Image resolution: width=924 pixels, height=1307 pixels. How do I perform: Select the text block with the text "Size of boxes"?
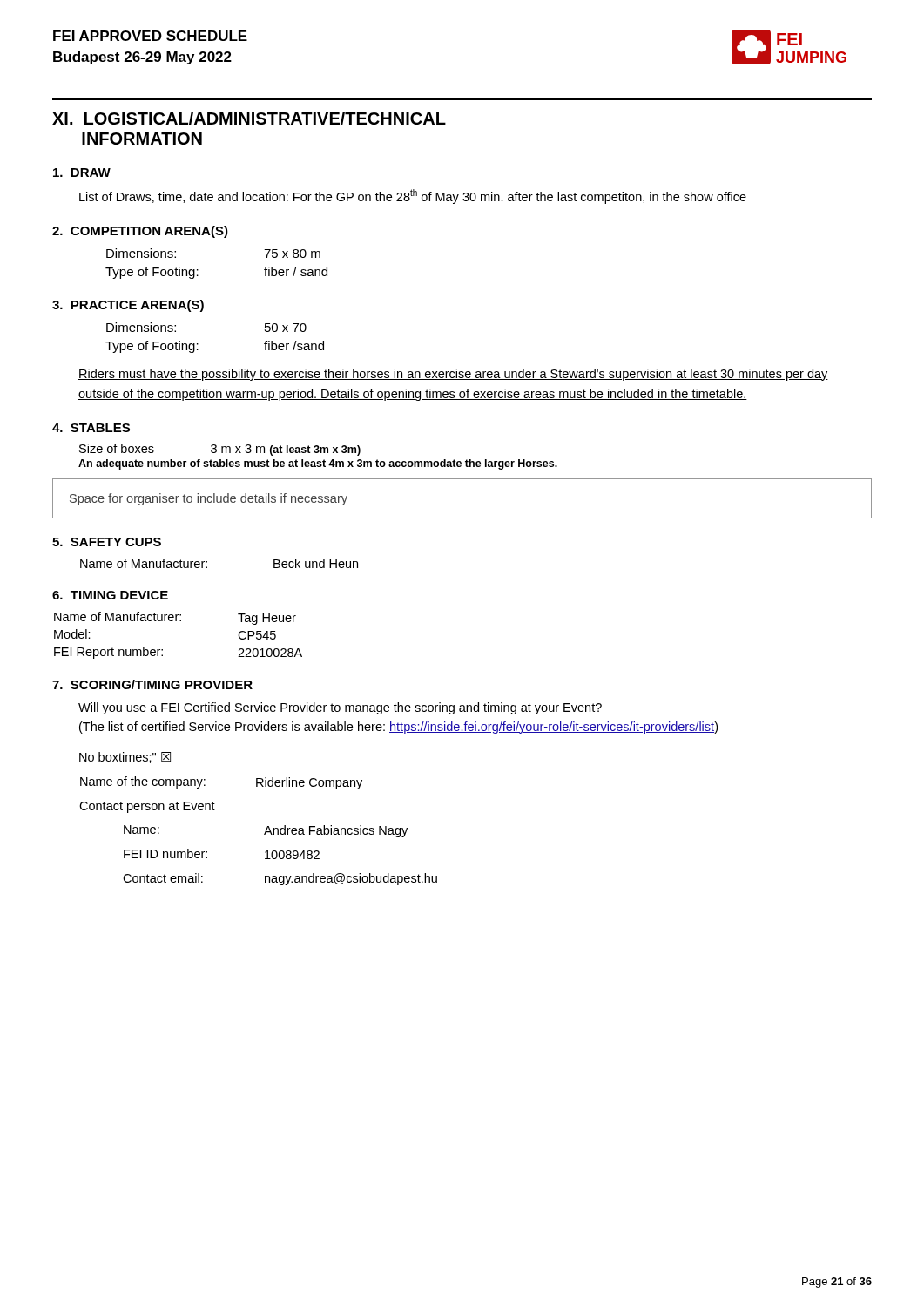(318, 456)
